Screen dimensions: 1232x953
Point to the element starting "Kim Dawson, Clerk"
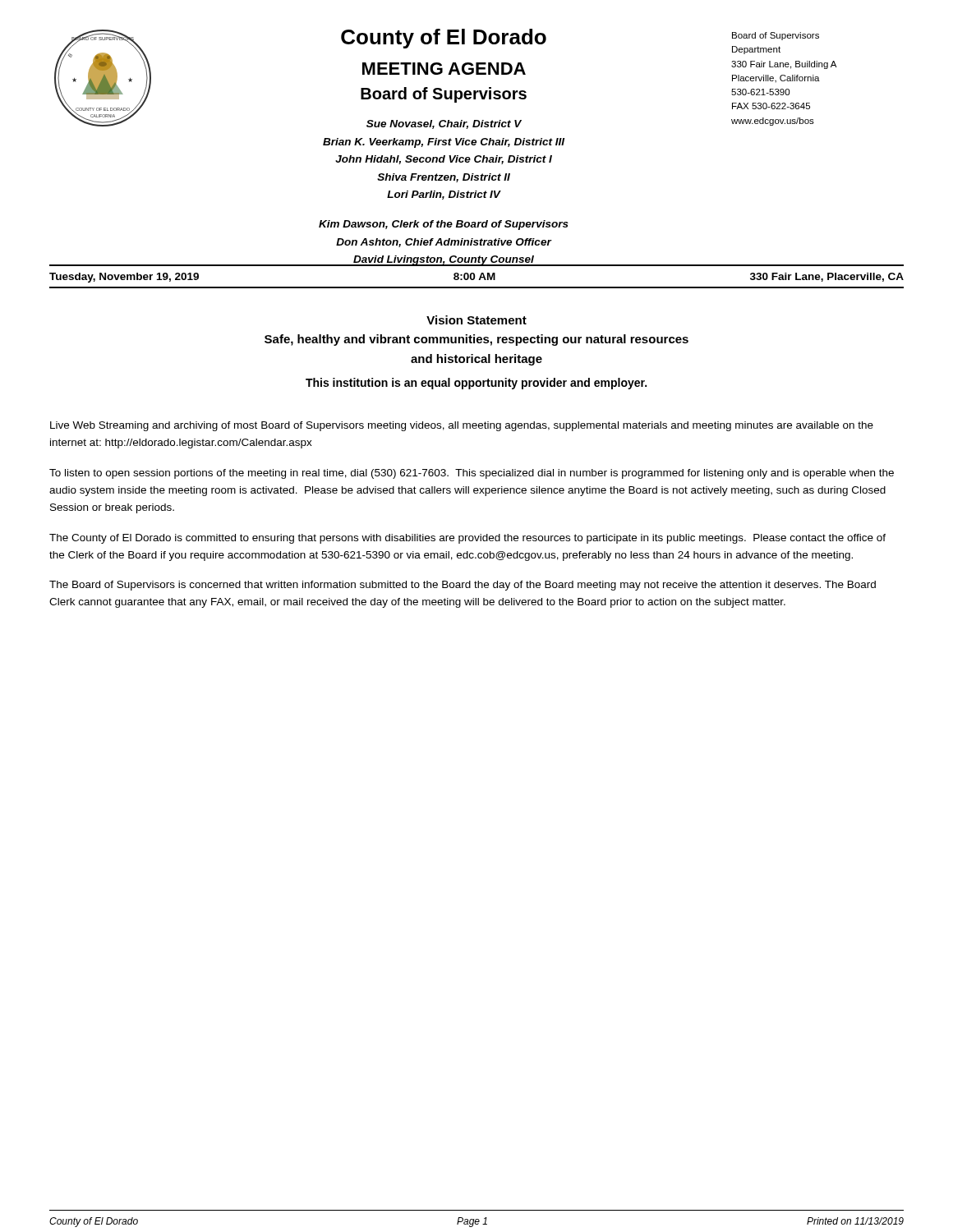pos(444,241)
